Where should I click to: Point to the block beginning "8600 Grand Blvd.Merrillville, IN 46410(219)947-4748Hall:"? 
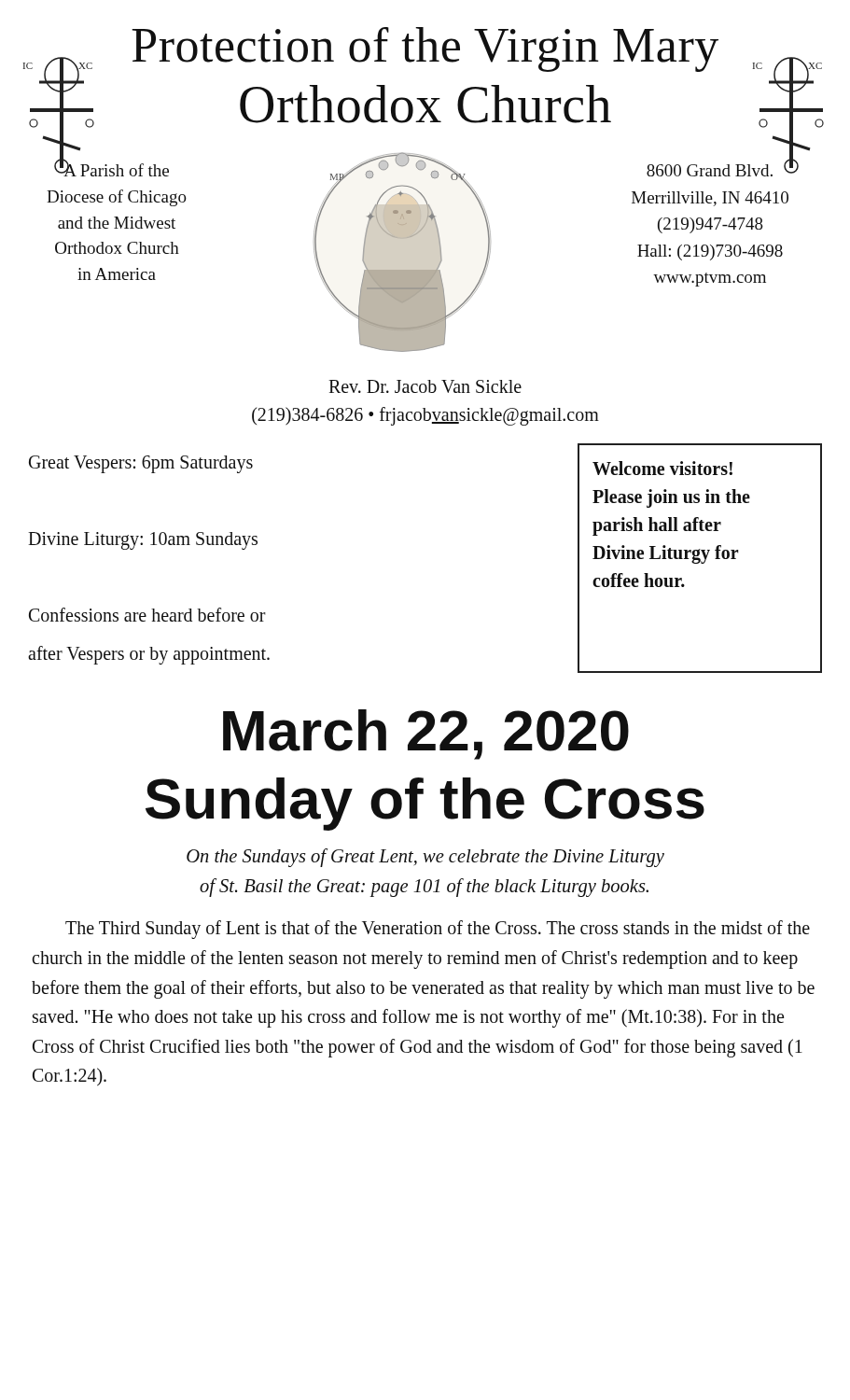click(710, 224)
